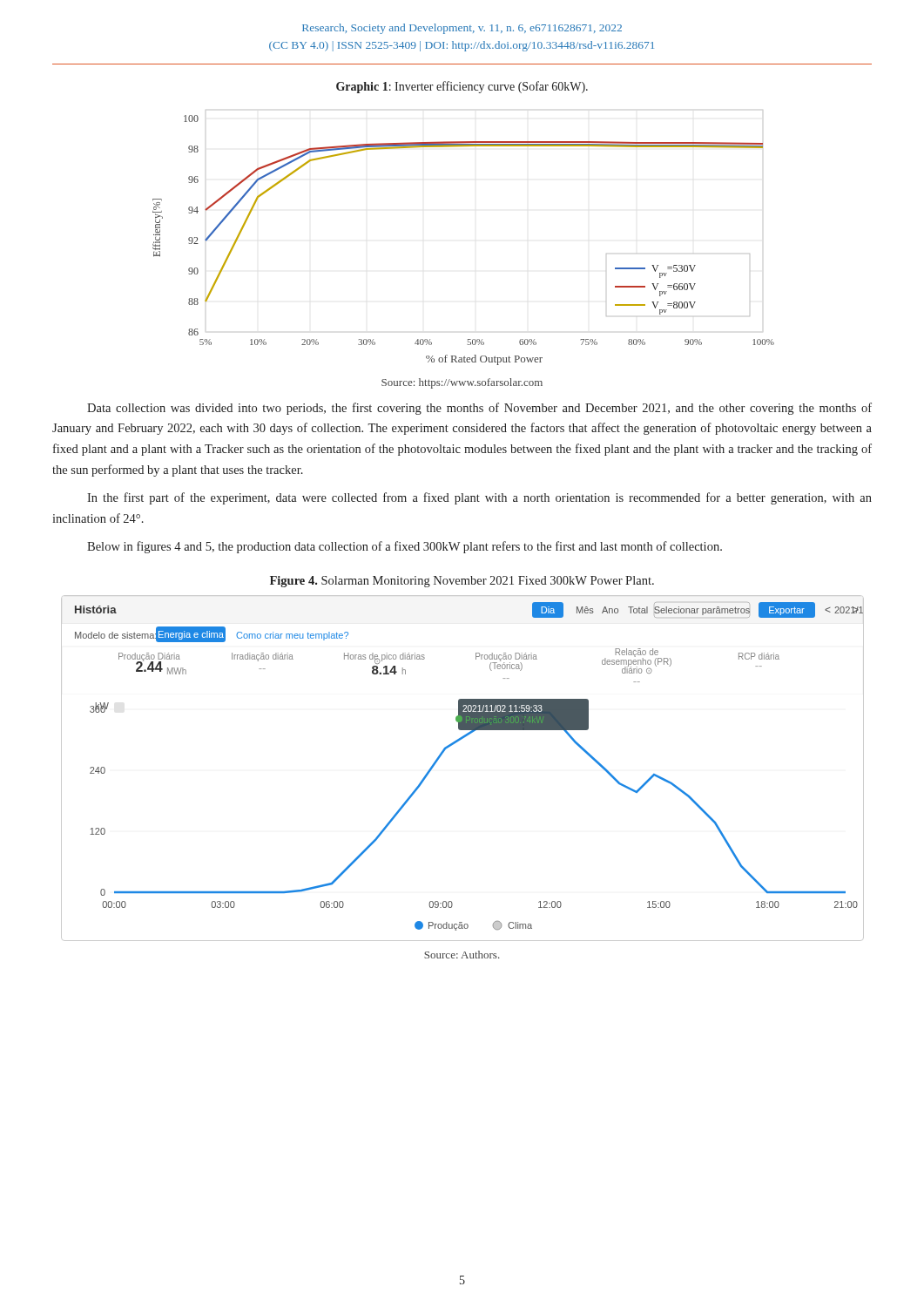Find the text starting "Below in figures 4 and 5, the production"
Screen dimensions: 1307x924
[x=405, y=546]
